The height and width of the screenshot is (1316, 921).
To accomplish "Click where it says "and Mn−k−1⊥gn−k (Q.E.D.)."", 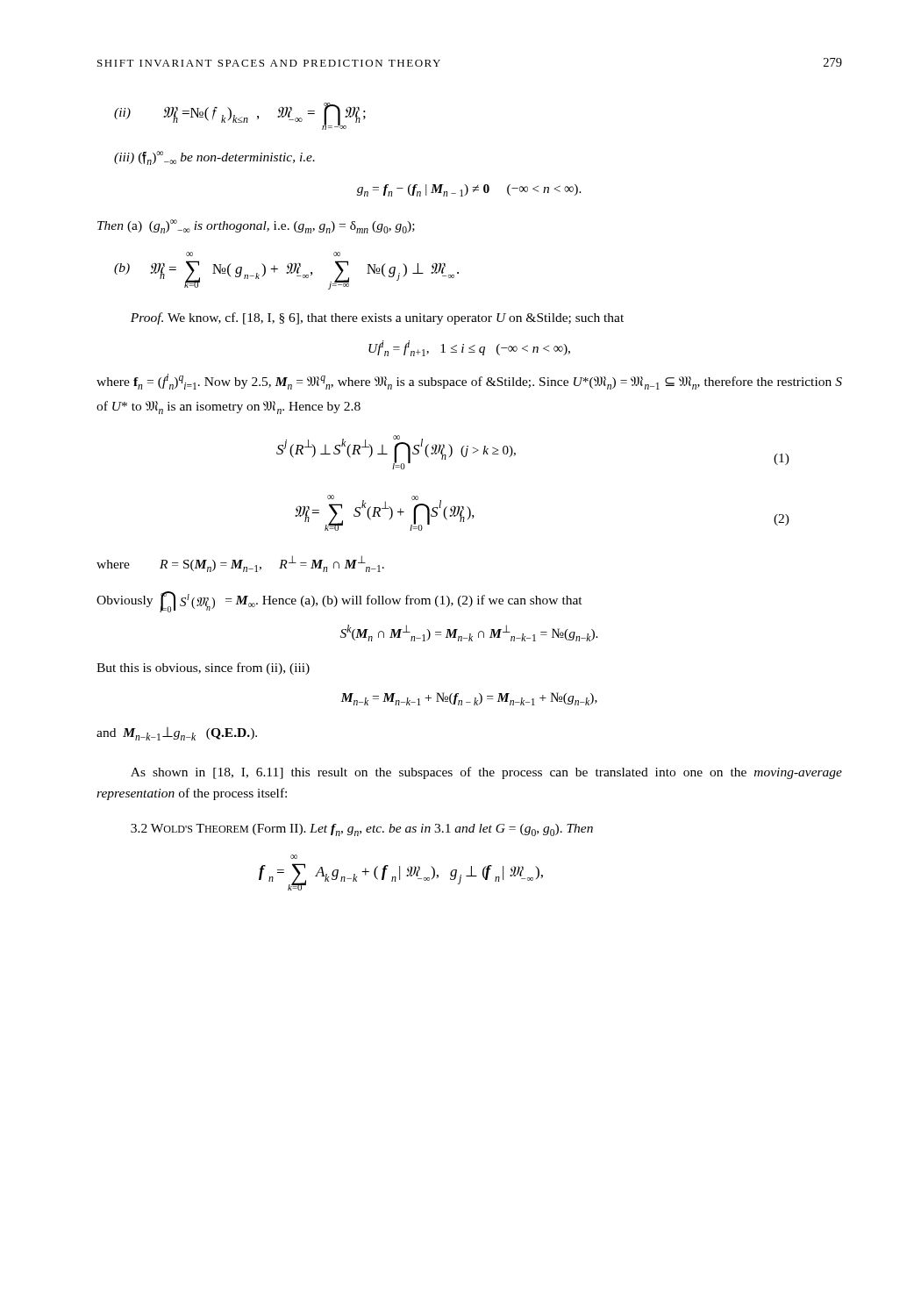I will (x=177, y=734).
